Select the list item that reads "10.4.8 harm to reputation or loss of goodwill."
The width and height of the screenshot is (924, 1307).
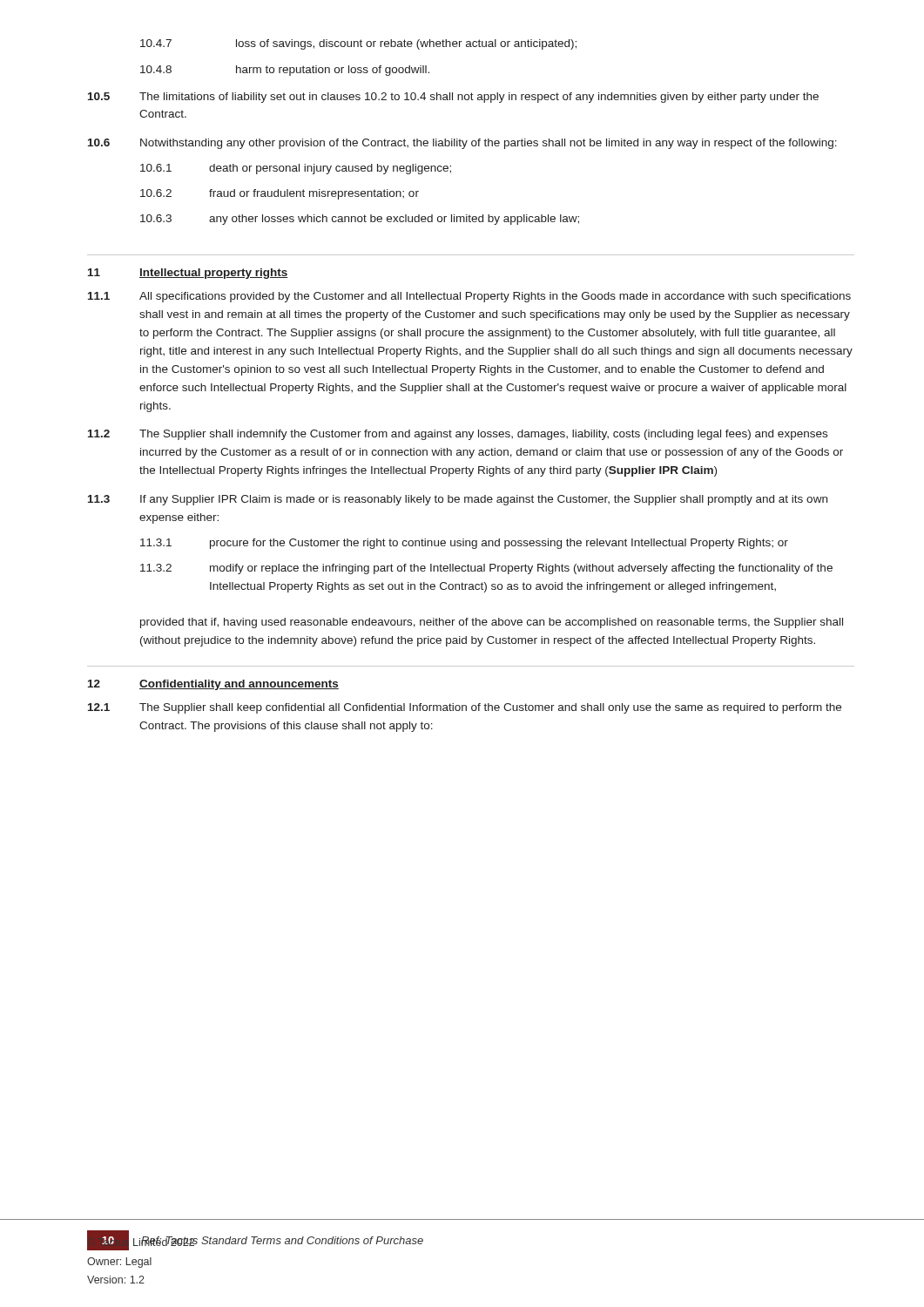tap(285, 71)
